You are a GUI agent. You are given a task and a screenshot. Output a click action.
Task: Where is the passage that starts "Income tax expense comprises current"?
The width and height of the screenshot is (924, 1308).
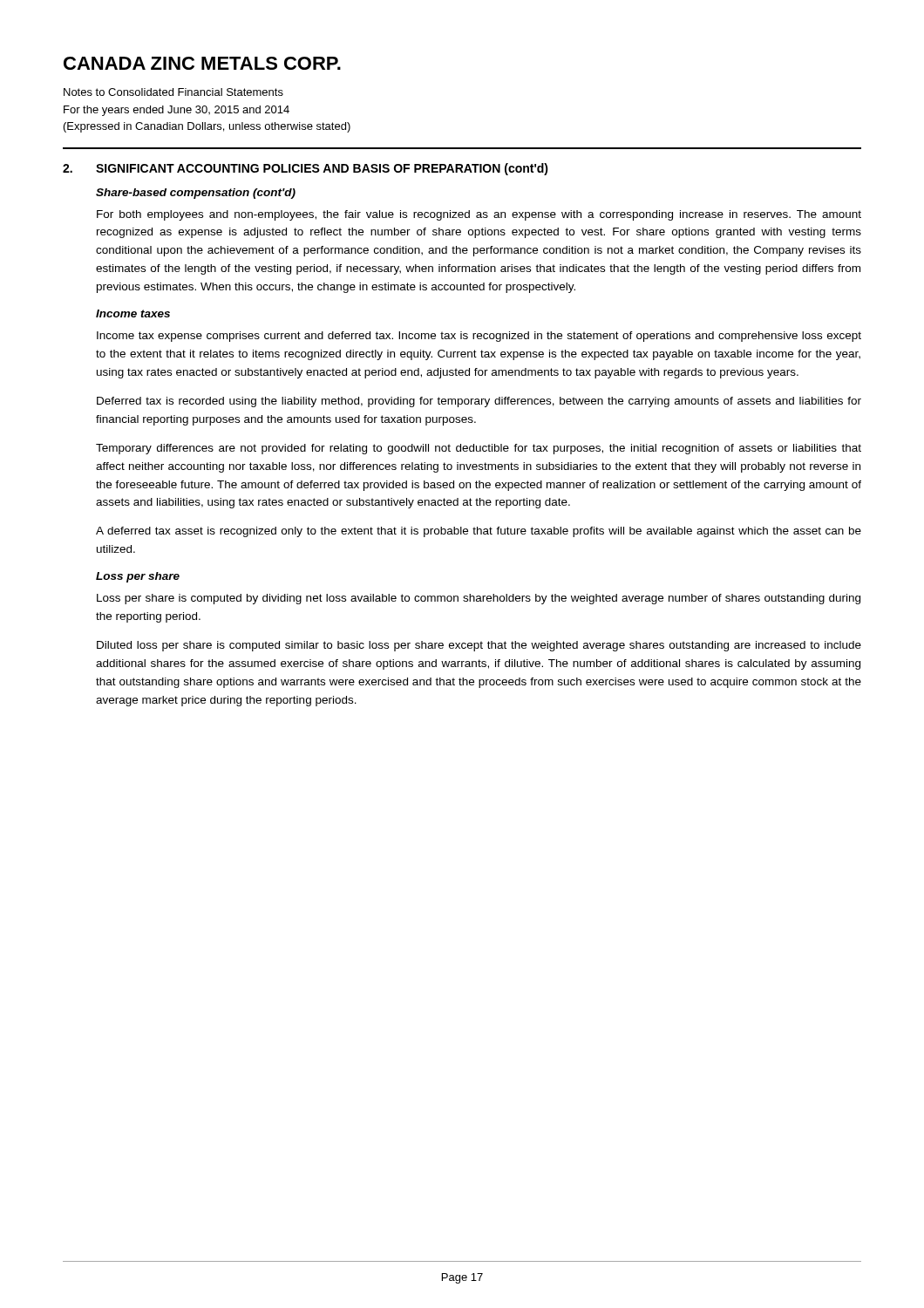click(479, 354)
